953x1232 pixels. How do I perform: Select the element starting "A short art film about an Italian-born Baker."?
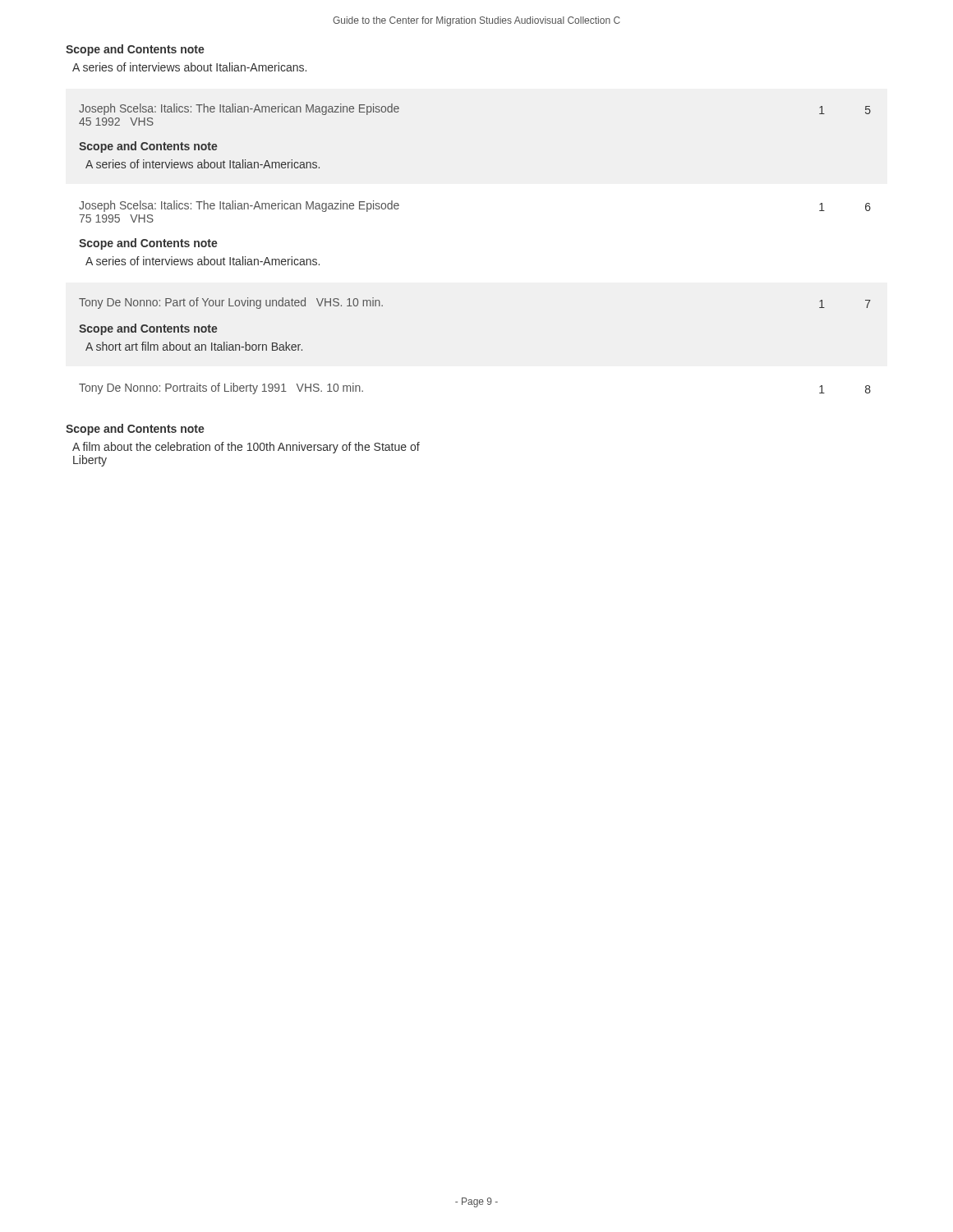194,347
